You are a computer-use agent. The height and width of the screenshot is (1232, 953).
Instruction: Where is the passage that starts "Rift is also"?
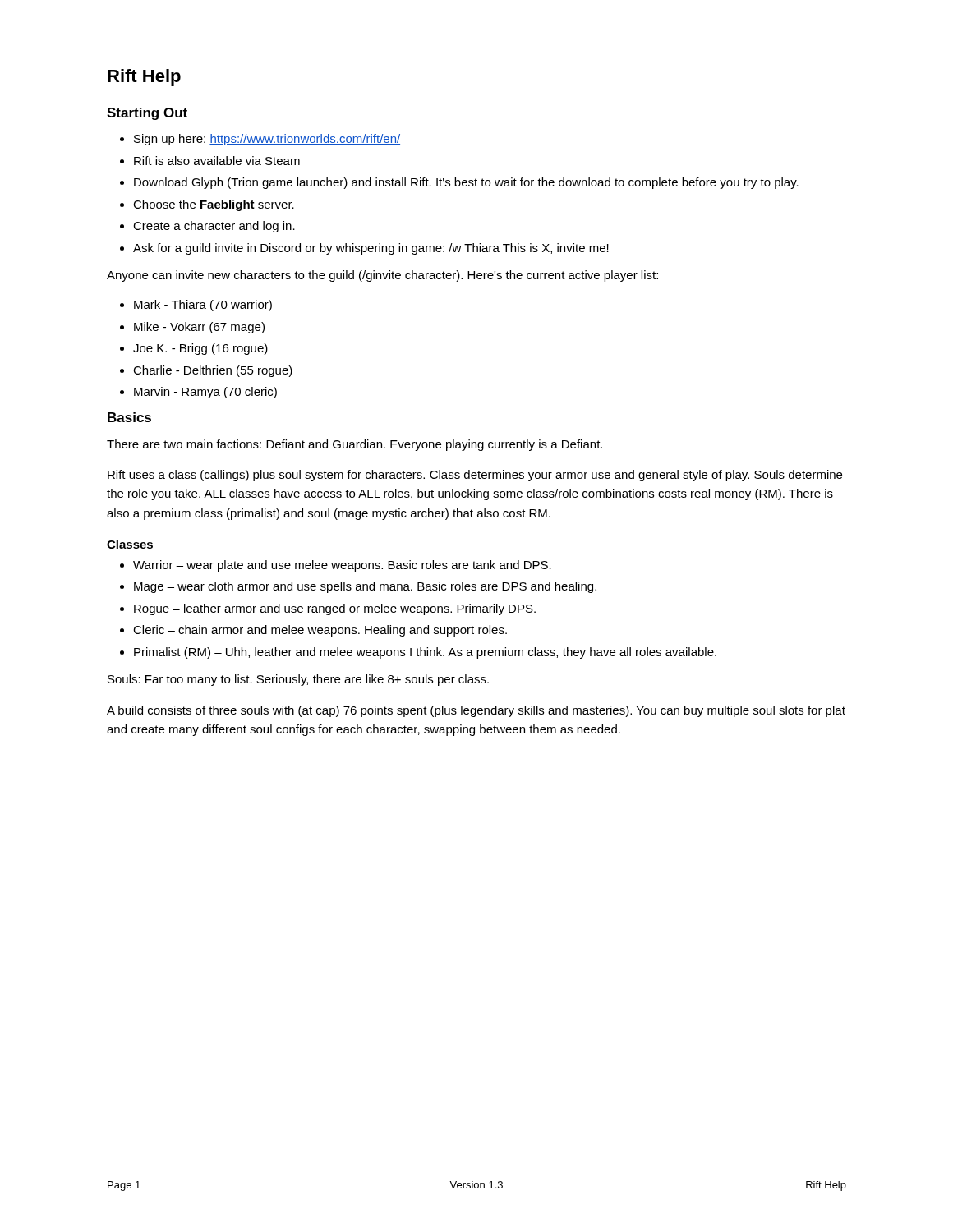pos(217,160)
